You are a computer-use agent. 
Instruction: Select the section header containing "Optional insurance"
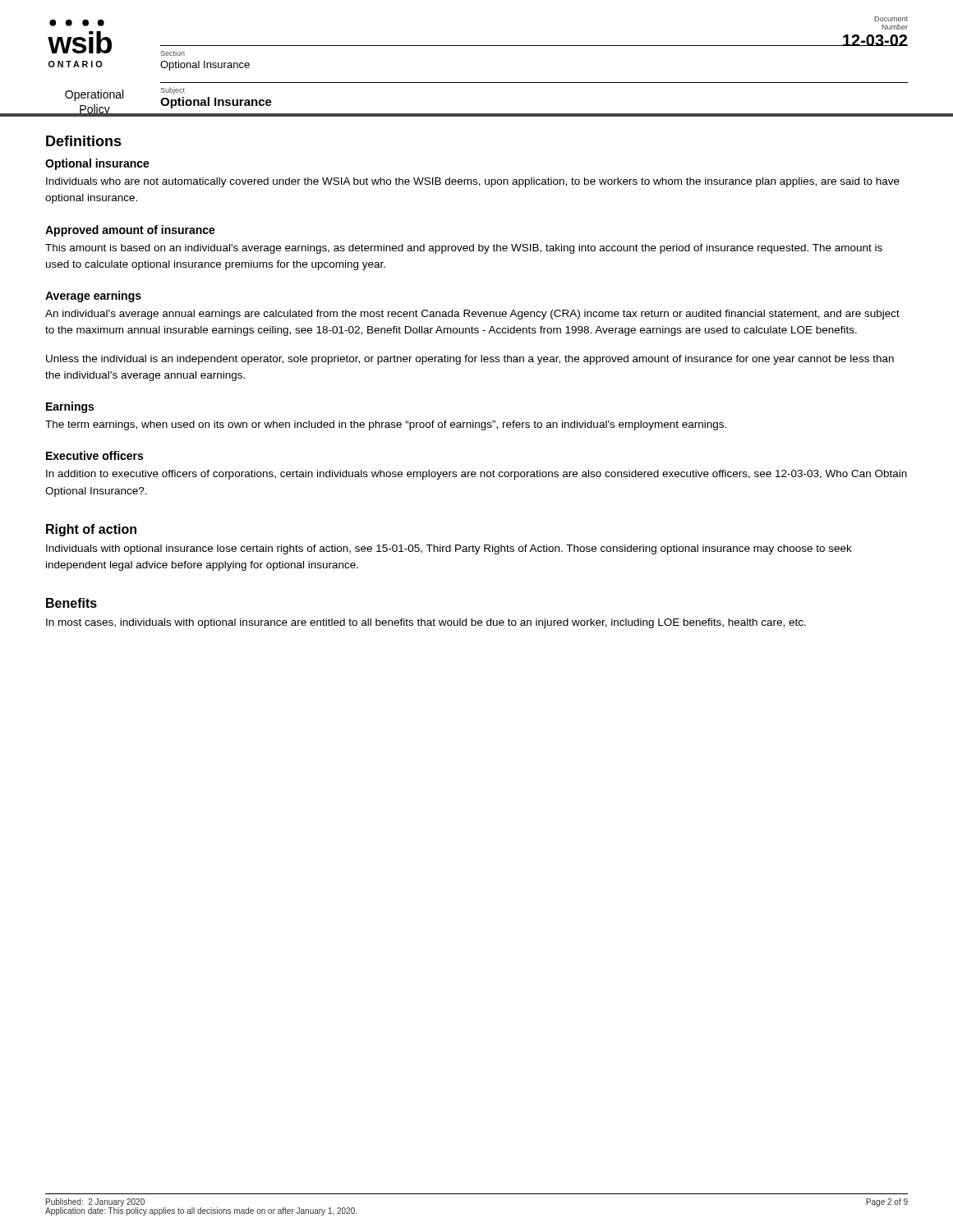(x=97, y=163)
